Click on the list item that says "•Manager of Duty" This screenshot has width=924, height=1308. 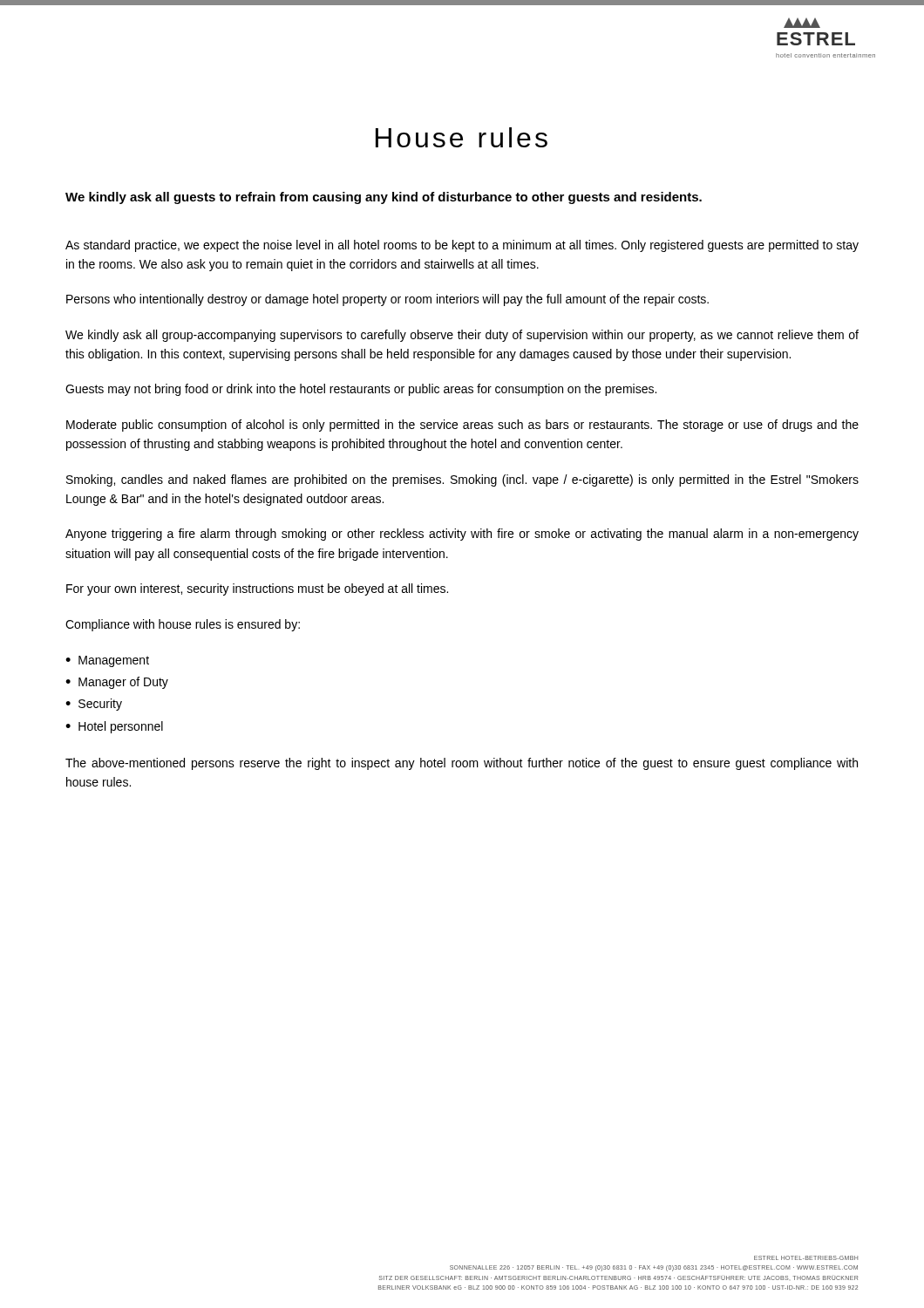117,683
